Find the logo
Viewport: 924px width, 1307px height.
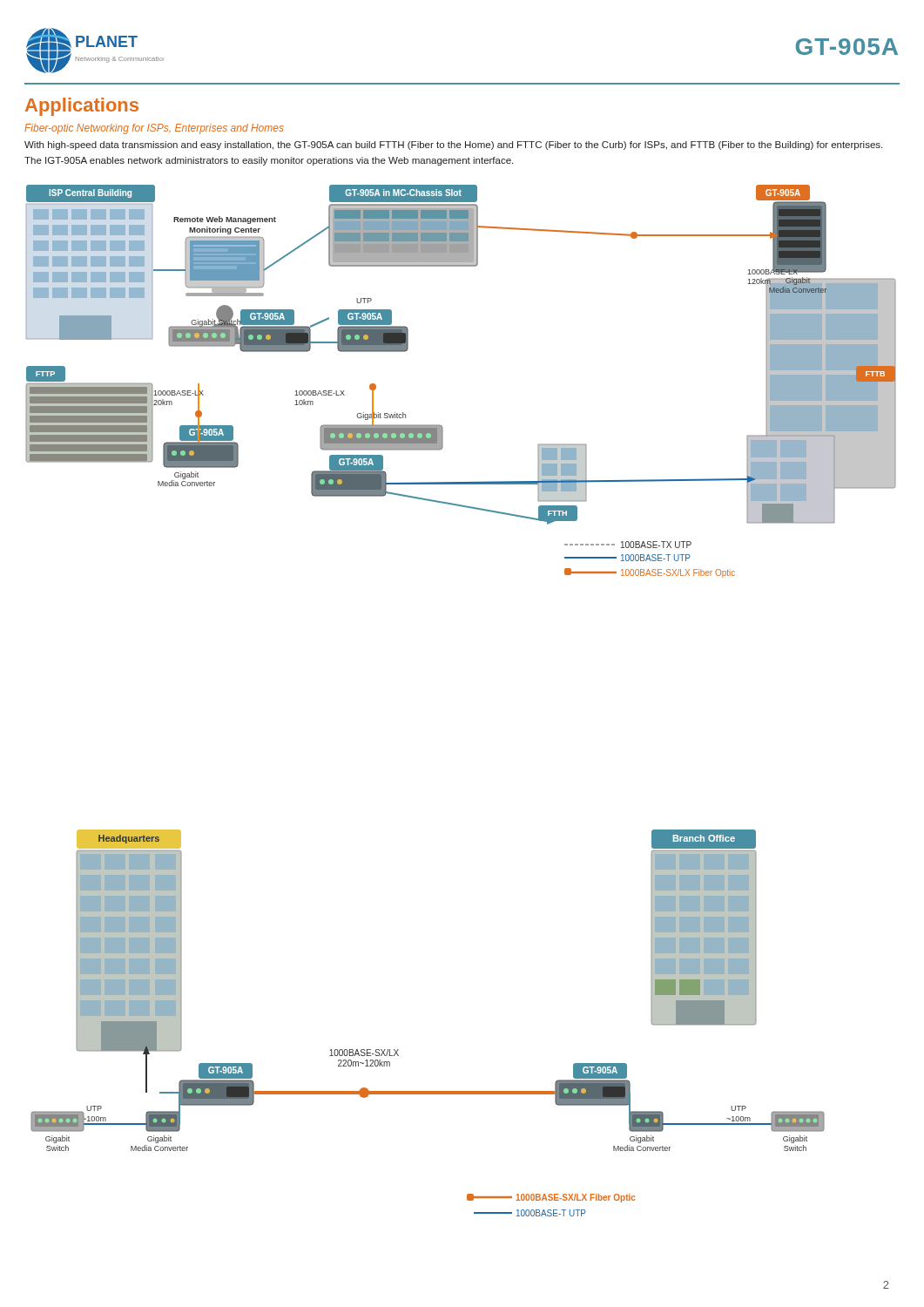(94, 51)
